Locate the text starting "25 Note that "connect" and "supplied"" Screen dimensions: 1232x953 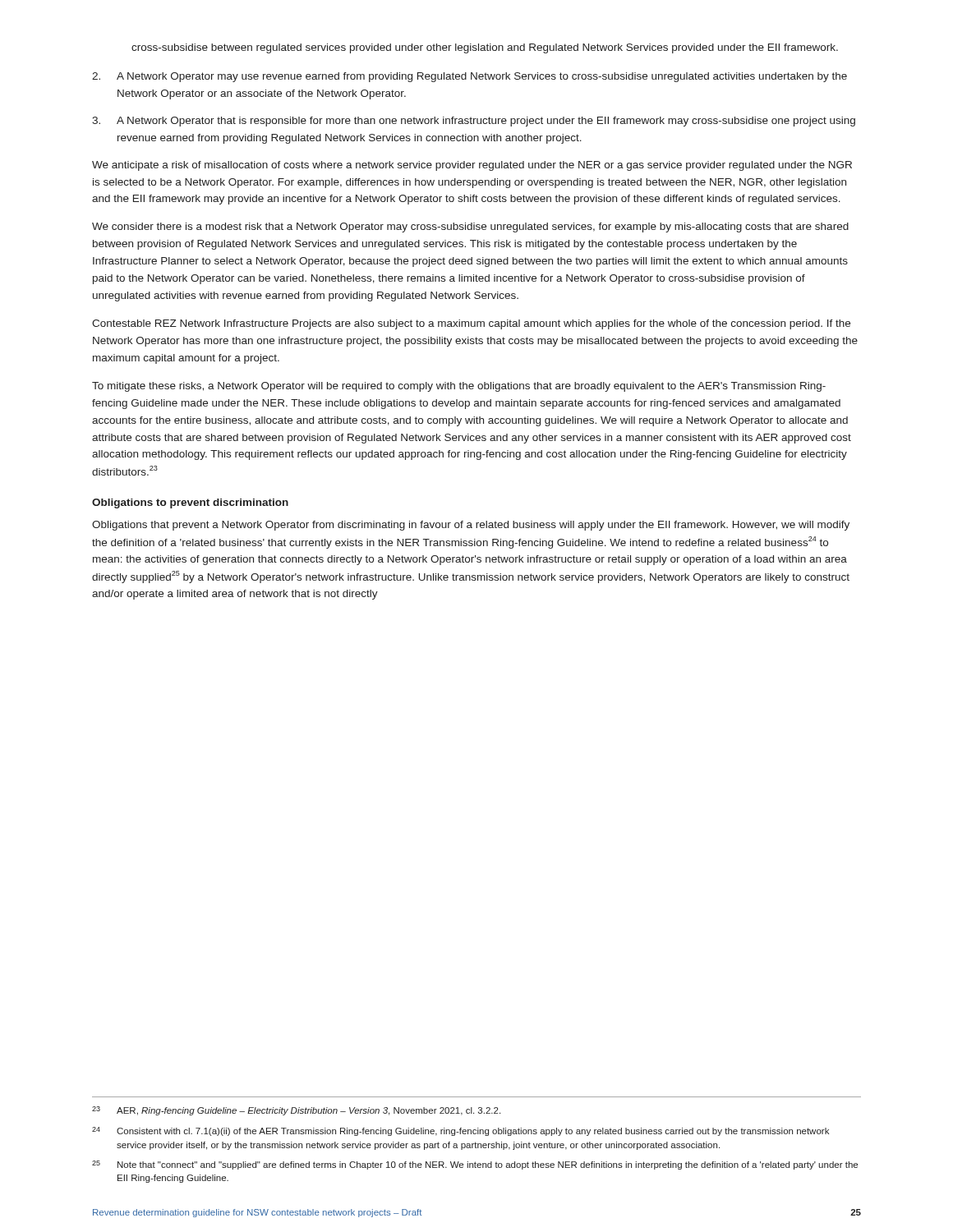(476, 1172)
